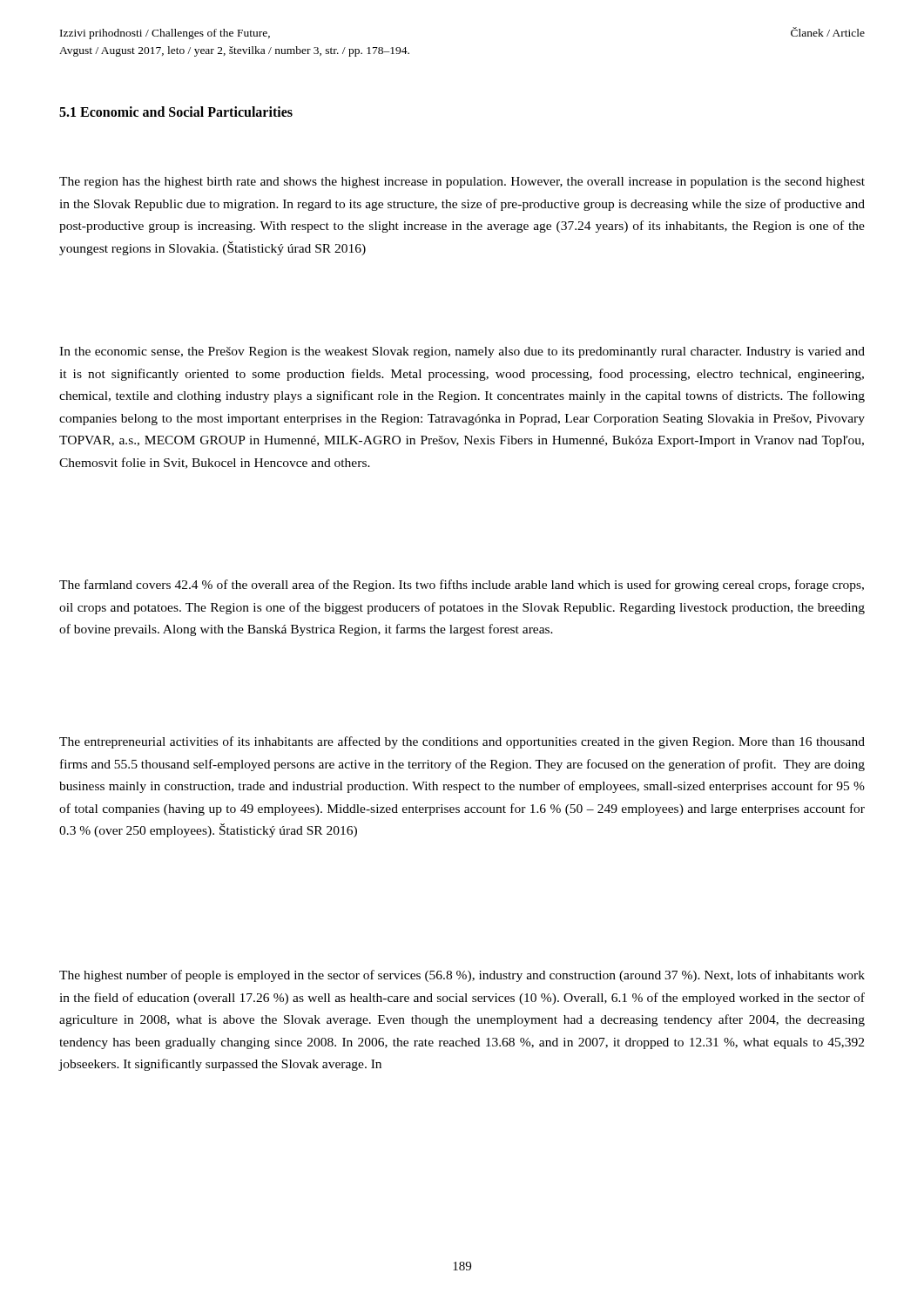Find the text block that says "The entrepreneurial activities of"
Screen dimensions: 1307x924
point(462,786)
